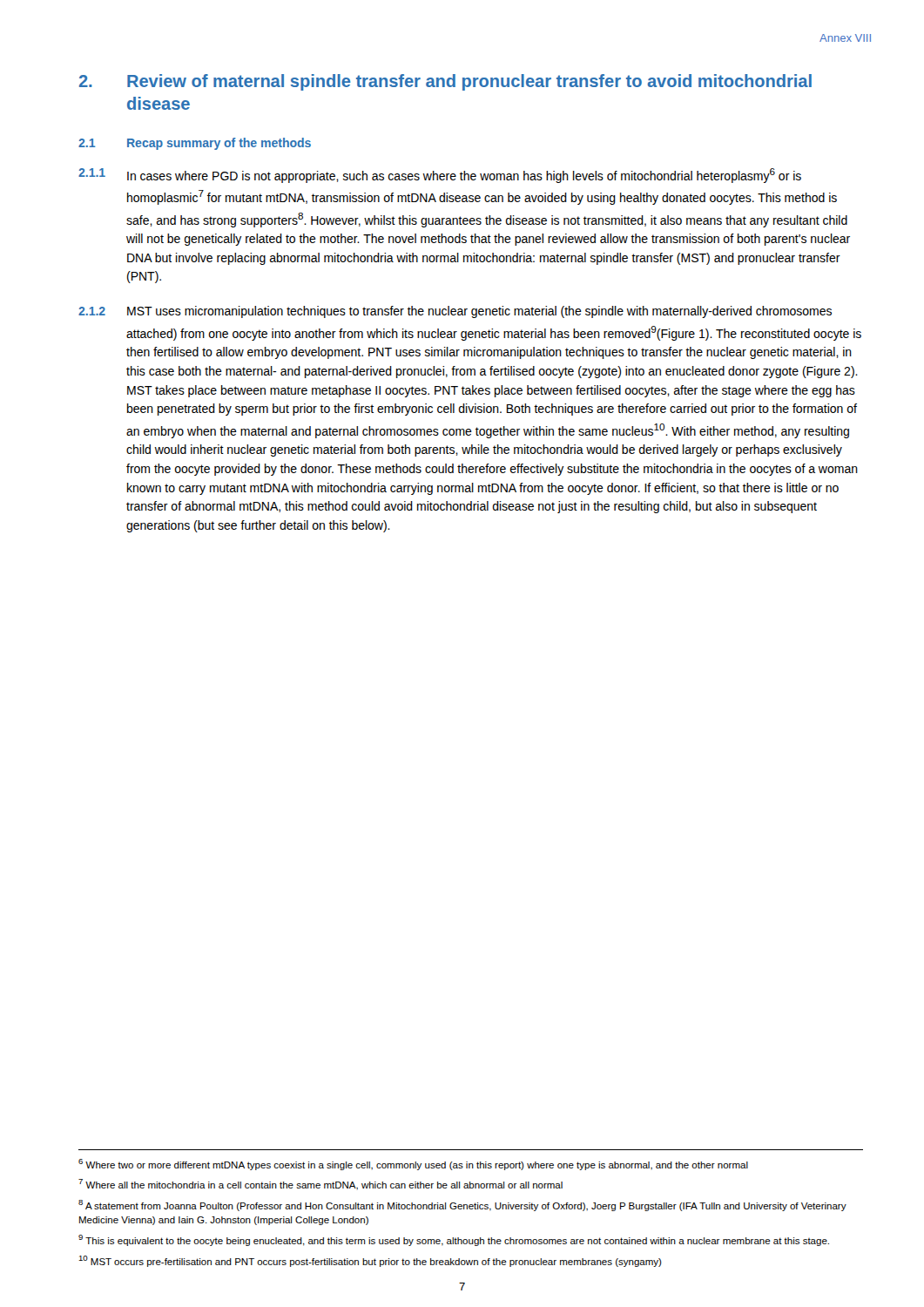Select the region starting "8 A statement from Joanna"
This screenshot has width=924, height=1307.
tap(462, 1211)
